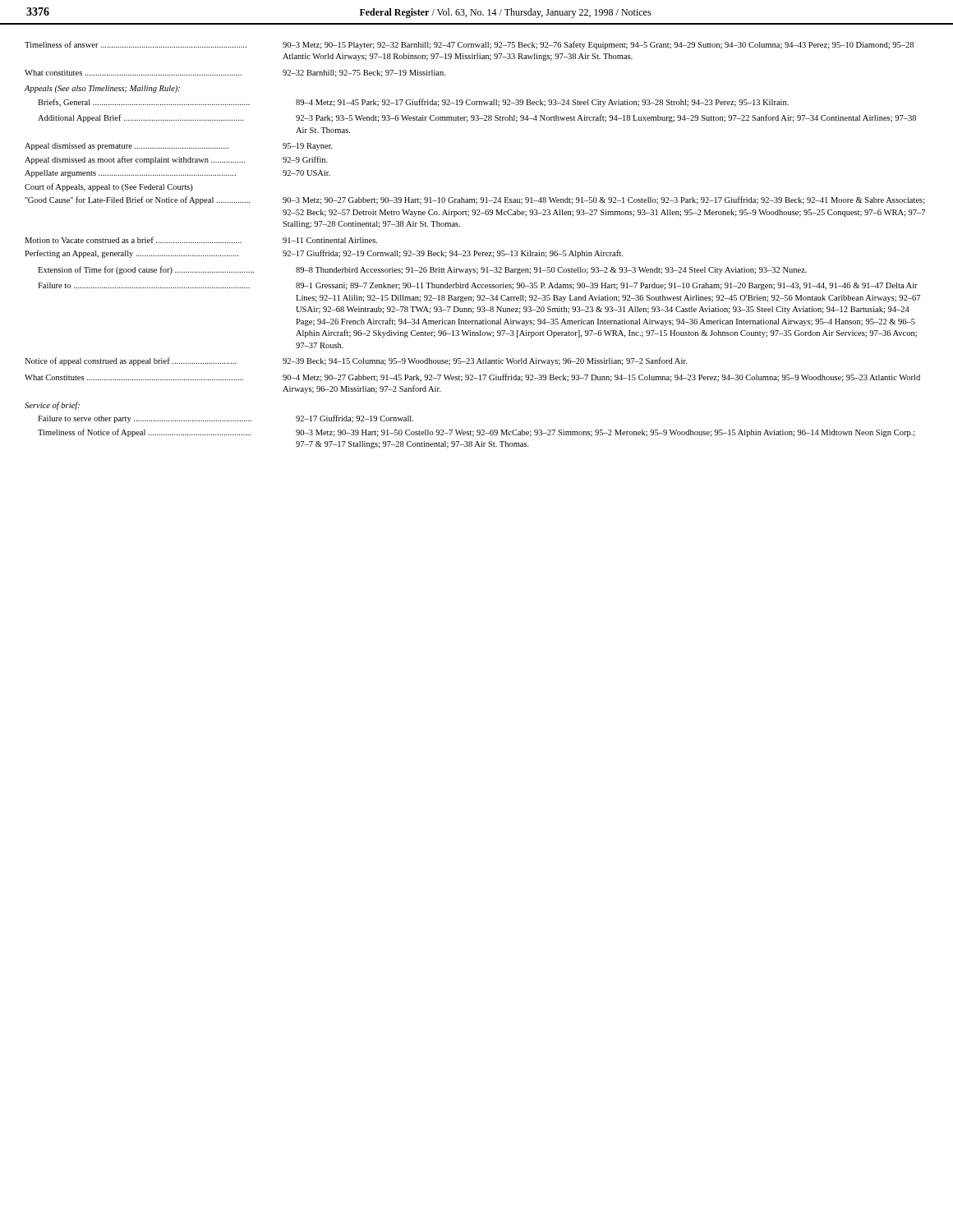Click the passage that begins "What Constitutes ......................................................................... 90–4"
The width and height of the screenshot is (953, 1232).
coord(476,384)
